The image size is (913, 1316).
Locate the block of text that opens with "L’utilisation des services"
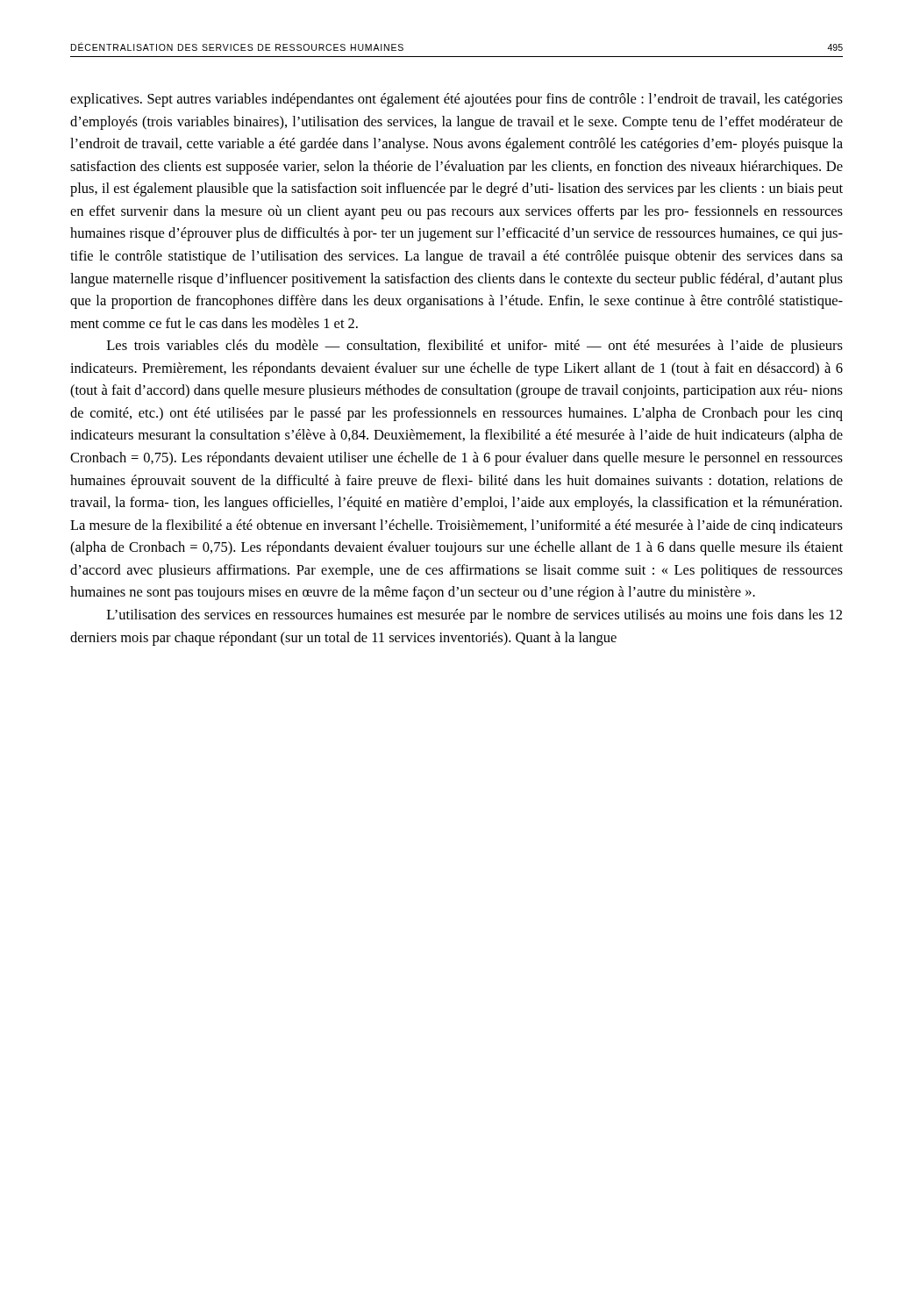(x=456, y=626)
